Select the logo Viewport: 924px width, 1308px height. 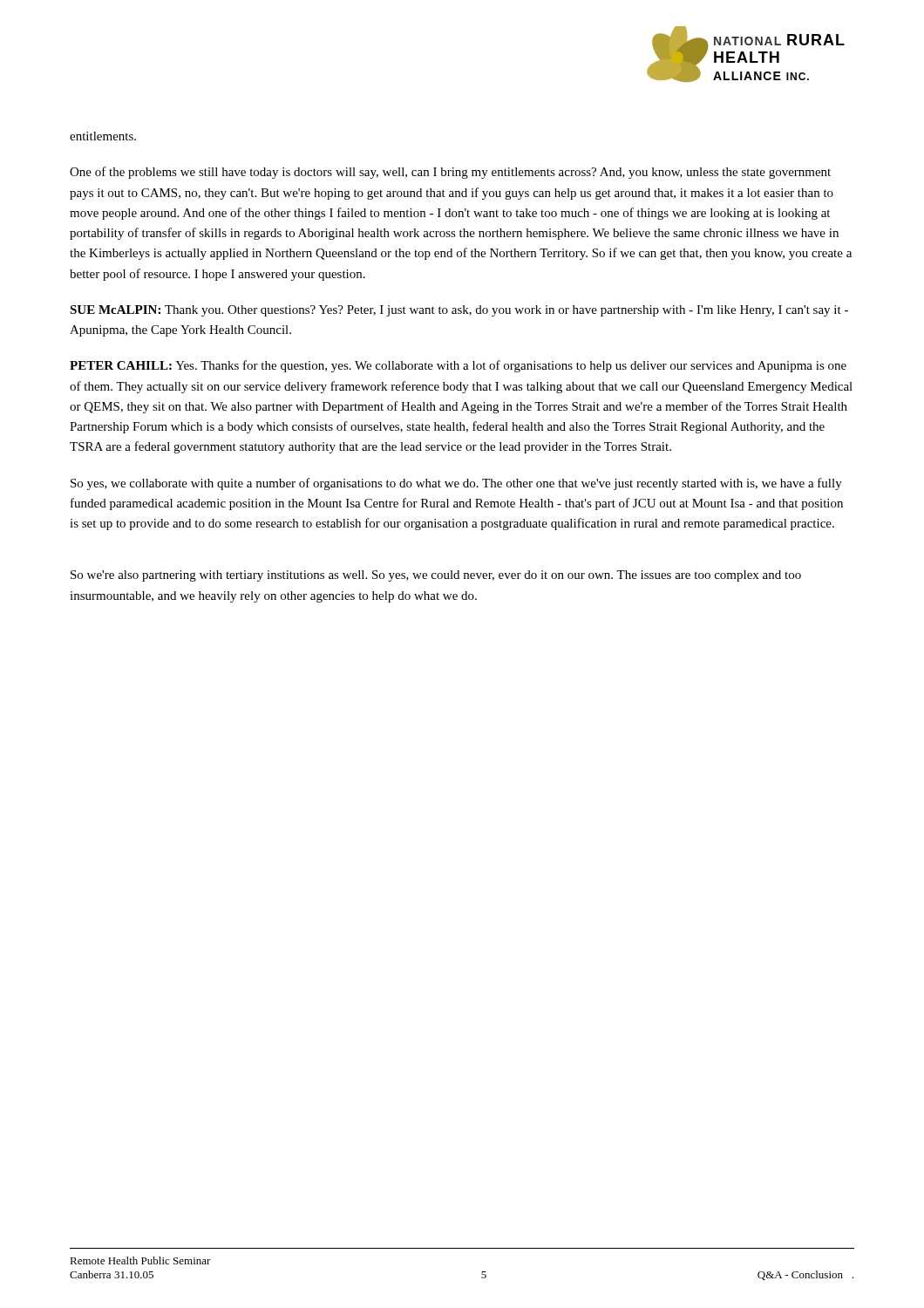pos(741,61)
